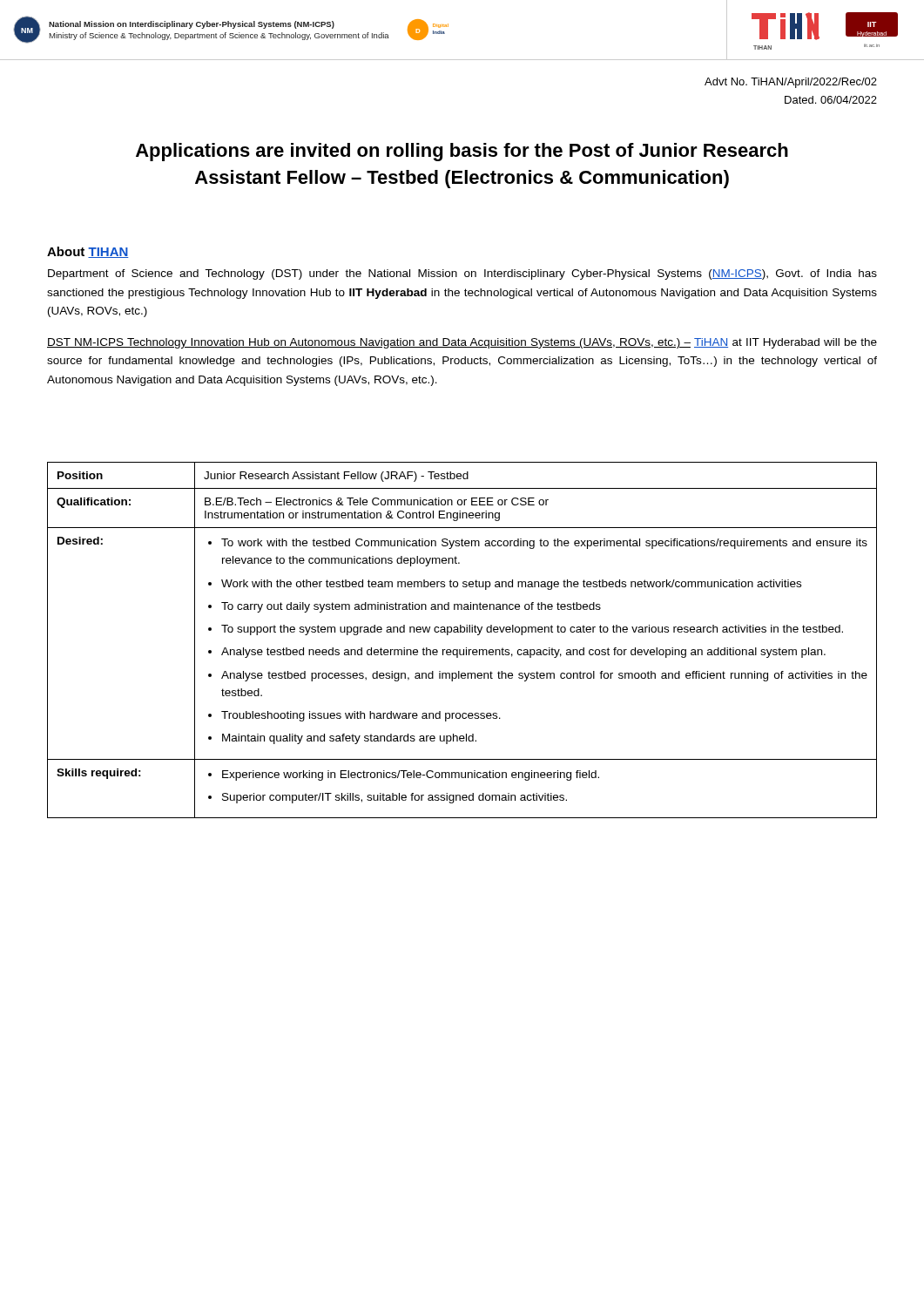
Task: Find the block on this page that starts "Advt No. TiHAN/April/2022/Rec/02"
Action: pyautogui.click(x=791, y=91)
